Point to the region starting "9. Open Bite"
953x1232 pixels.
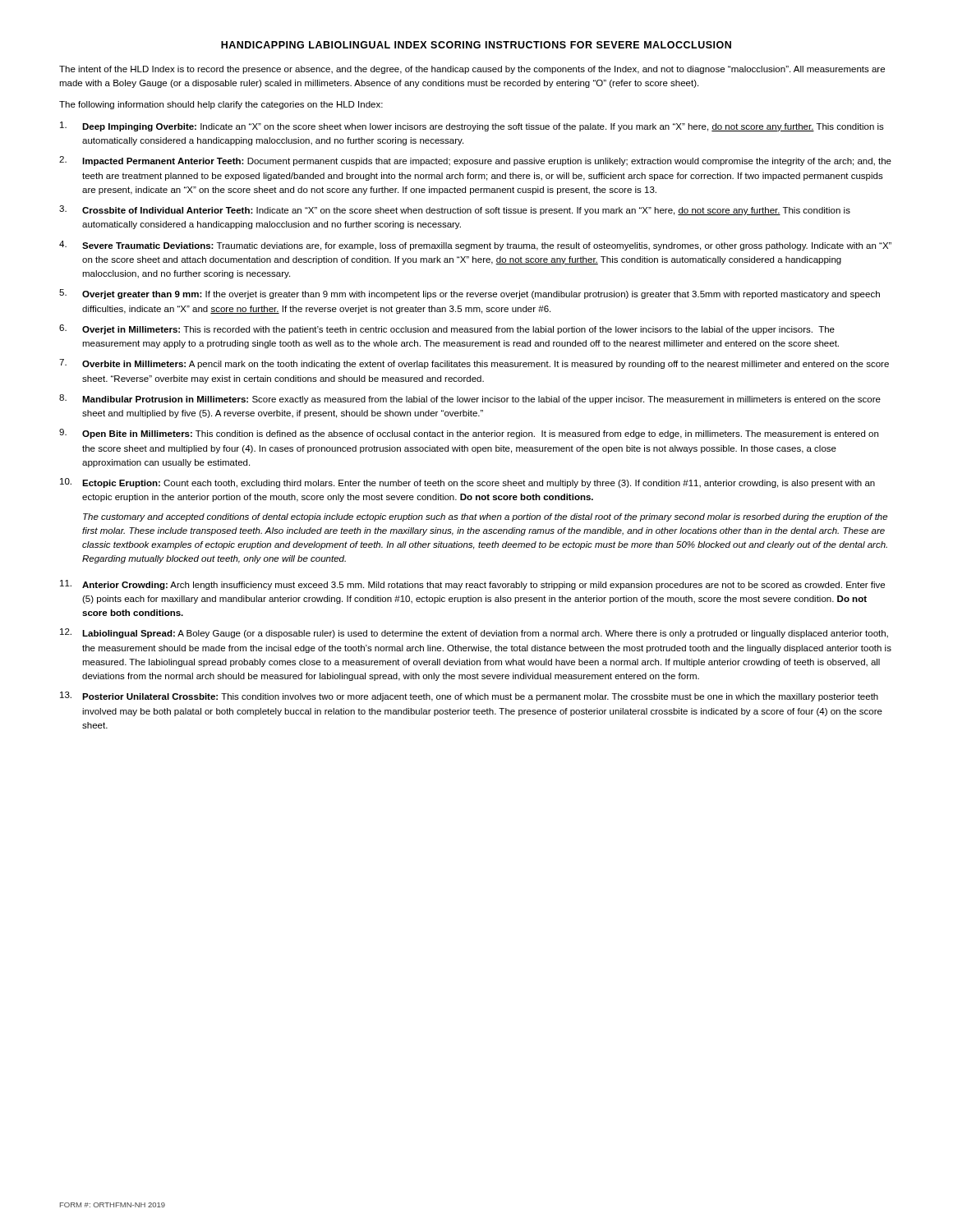pyautogui.click(x=476, y=449)
